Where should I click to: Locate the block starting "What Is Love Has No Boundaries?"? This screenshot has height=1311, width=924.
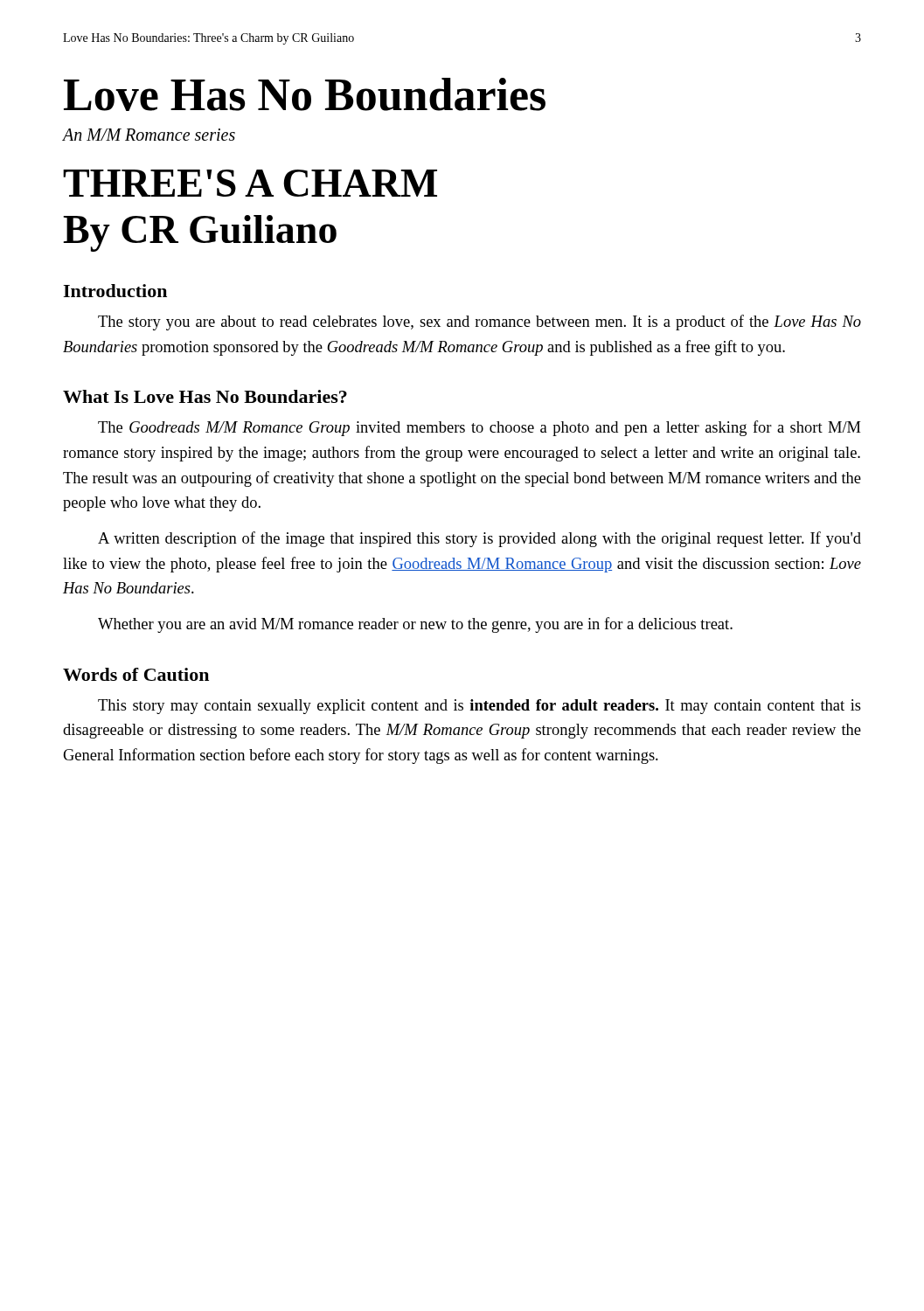[x=205, y=396]
